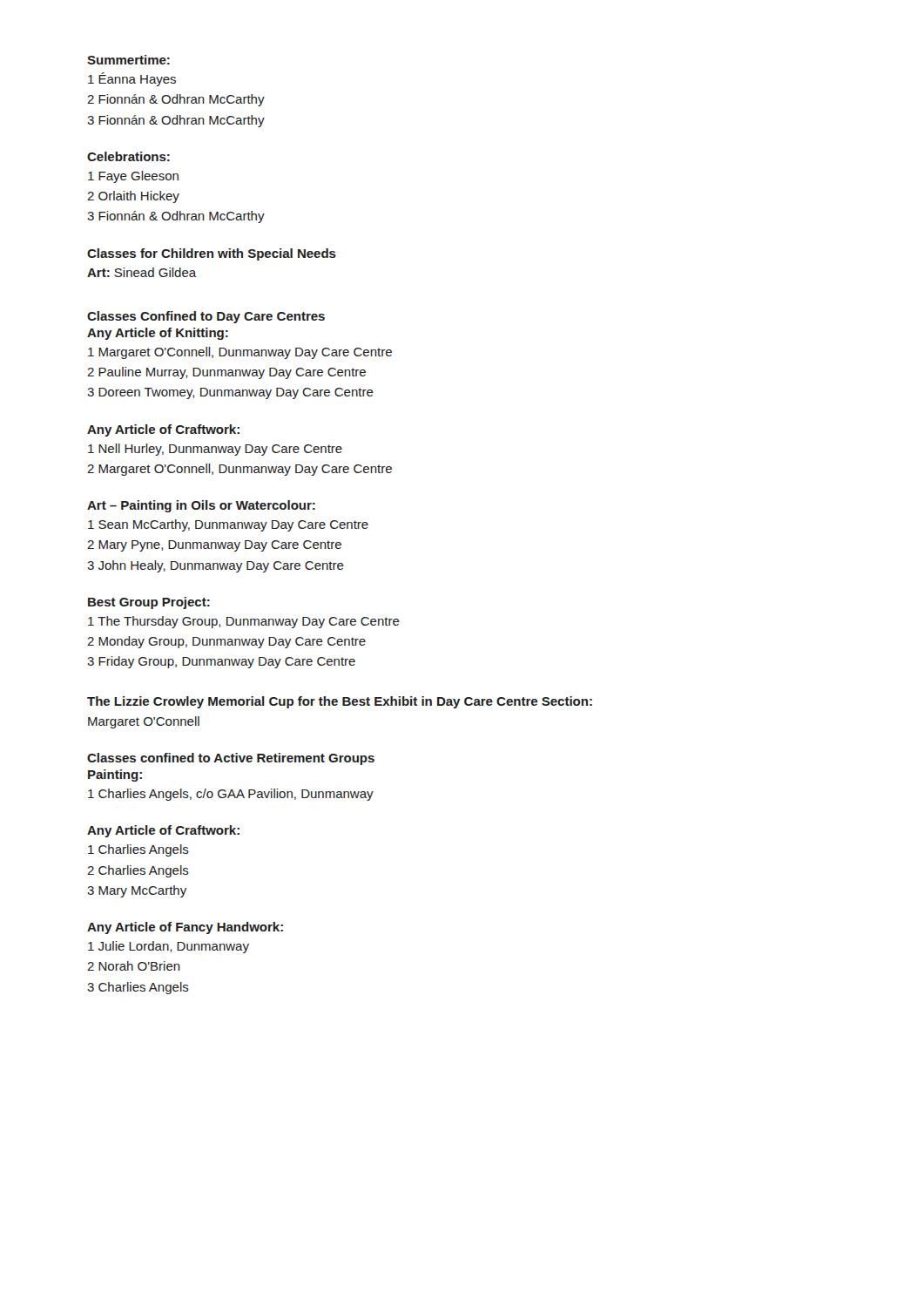Find the region starting "1 Faye Gleeson"
The width and height of the screenshot is (924, 1307).
tap(133, 175)
